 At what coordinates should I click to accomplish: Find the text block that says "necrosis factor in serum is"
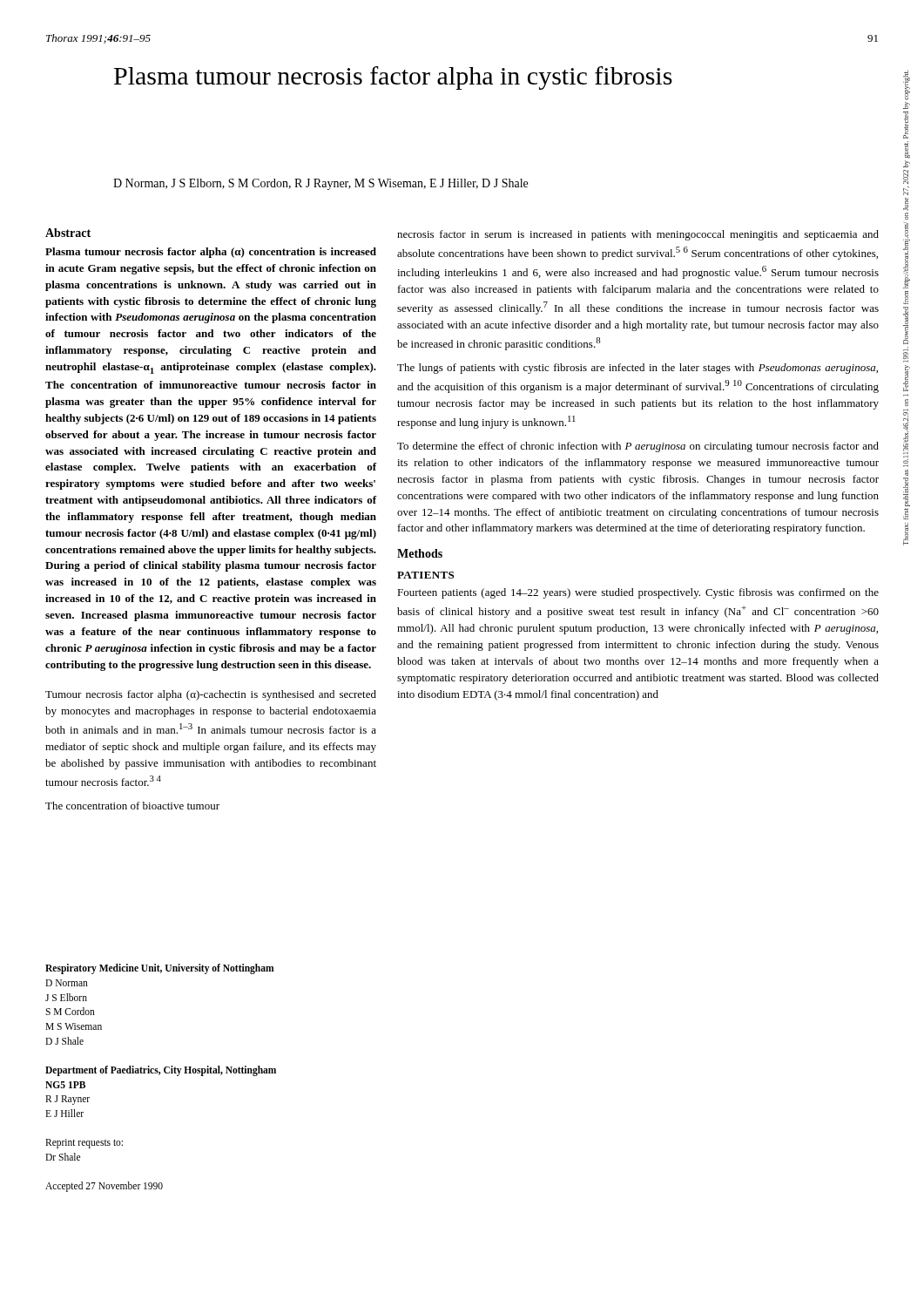point(638,289)
